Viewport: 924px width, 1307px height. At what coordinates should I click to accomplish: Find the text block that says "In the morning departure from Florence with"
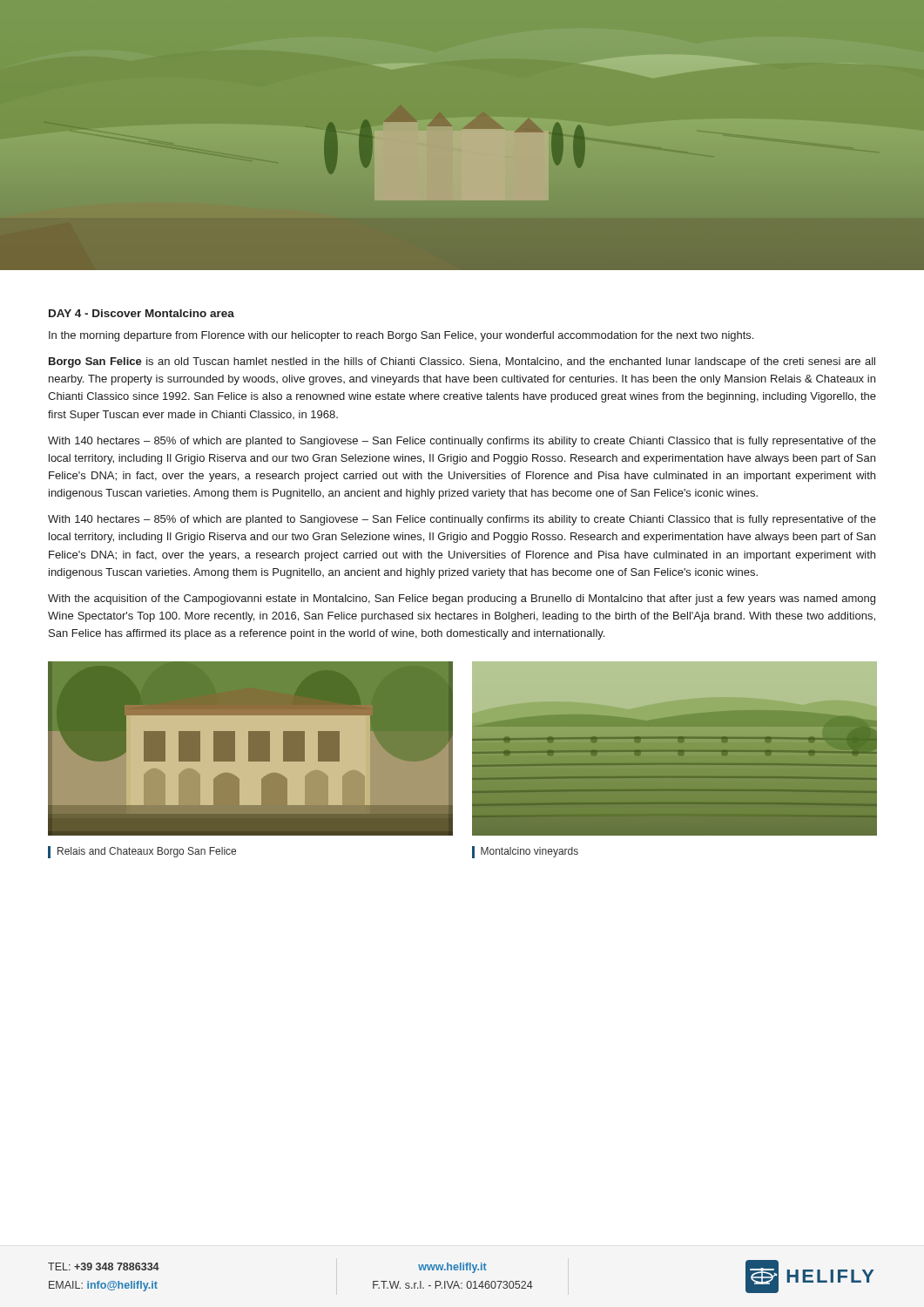pyautogui.click(x=401, y=335)
